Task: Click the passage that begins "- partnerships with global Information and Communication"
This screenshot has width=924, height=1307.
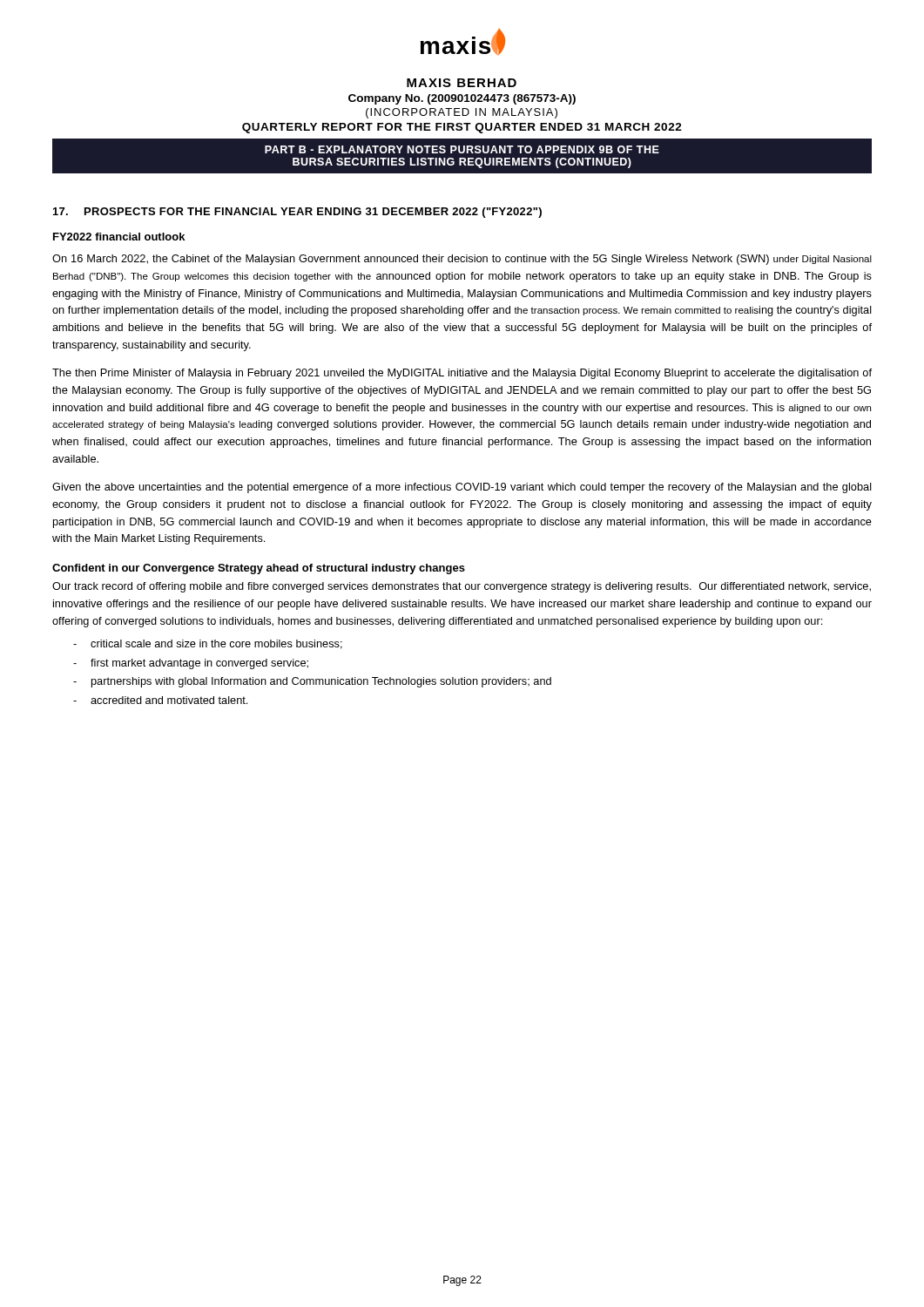Action: pos(313,682)
